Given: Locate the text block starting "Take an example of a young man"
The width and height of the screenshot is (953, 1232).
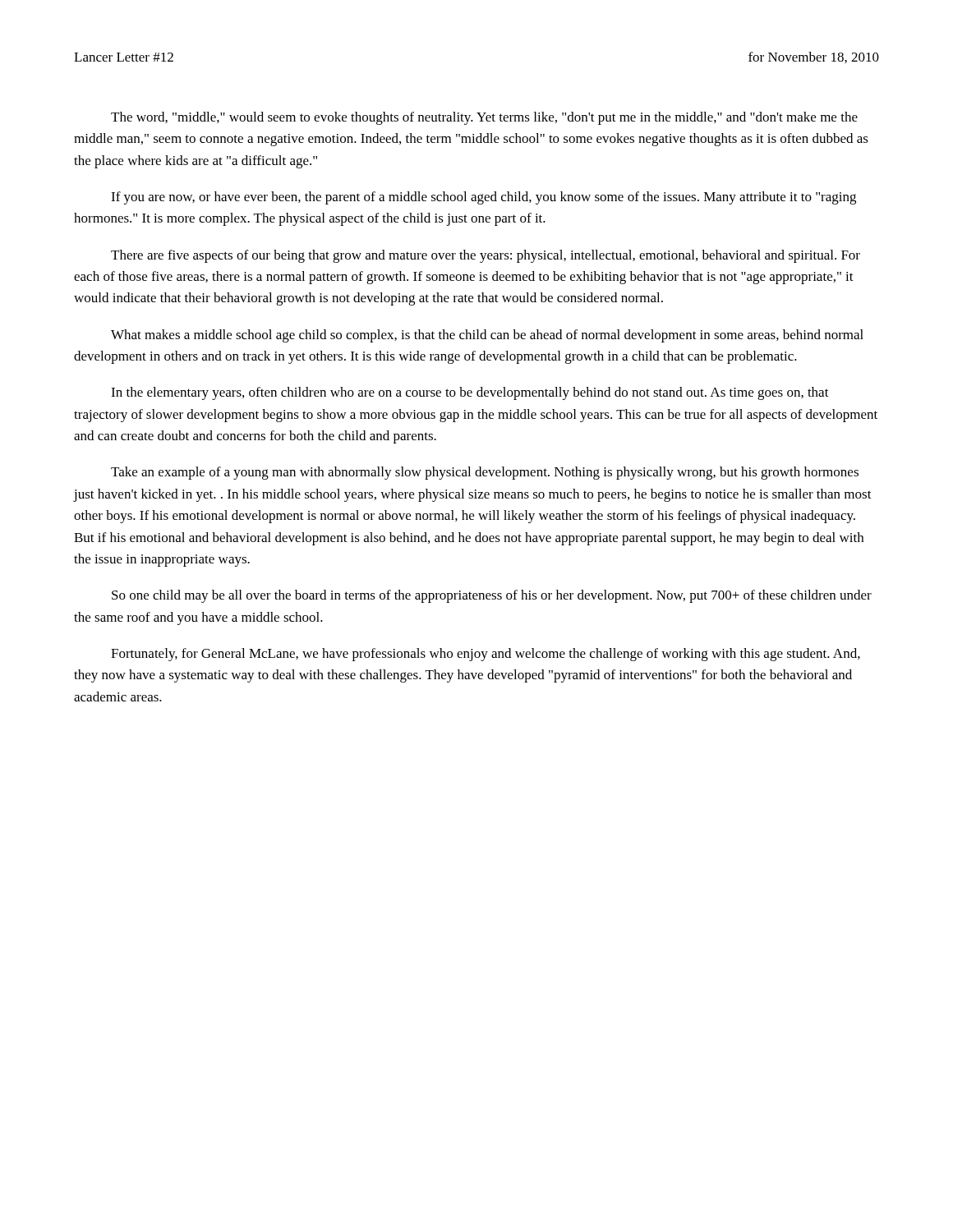Looking at the screenshot, I should (x=473, y=516).
